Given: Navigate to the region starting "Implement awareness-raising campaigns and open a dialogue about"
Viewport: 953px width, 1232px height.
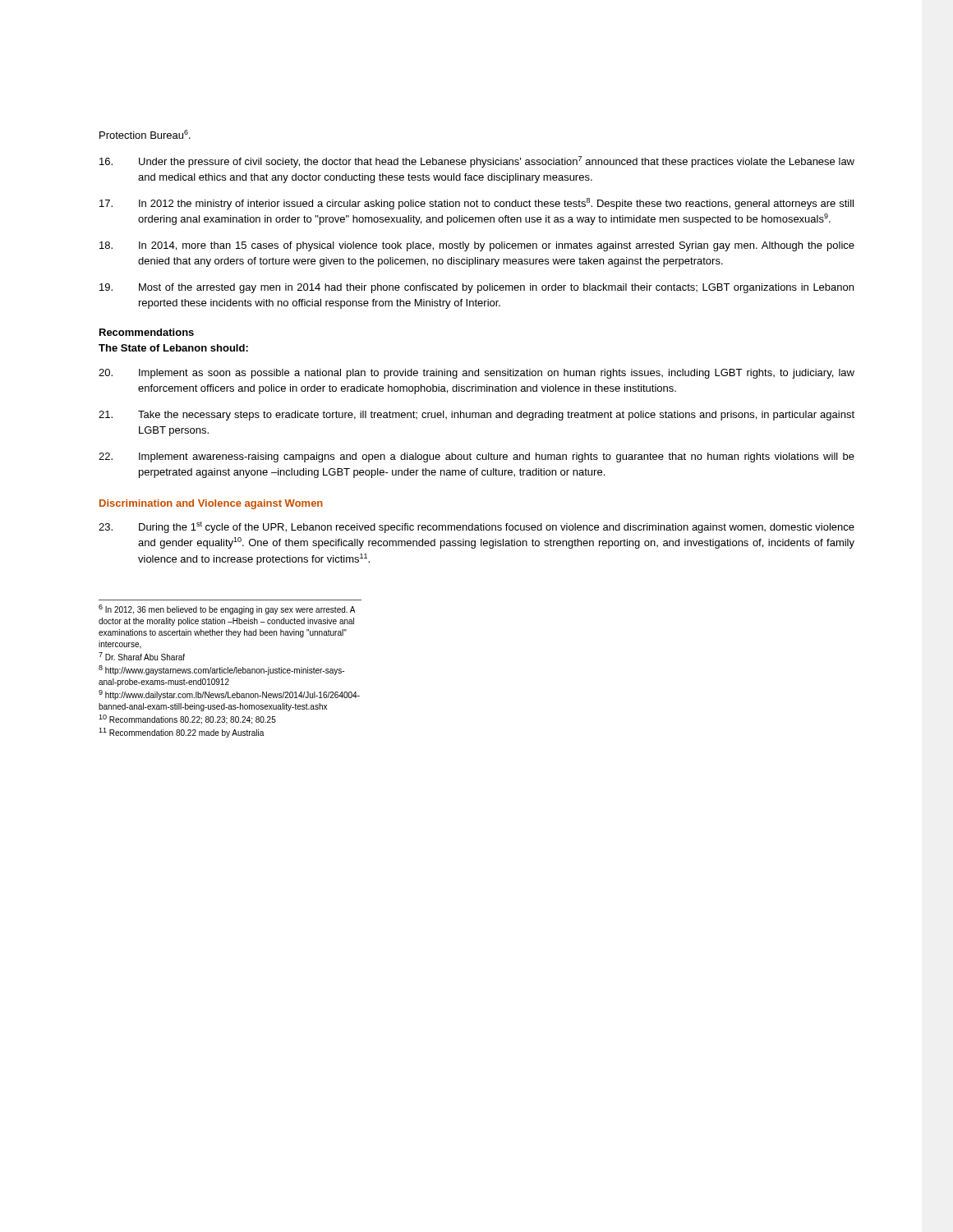Looking at the screenshot, I should click(476, 464).
